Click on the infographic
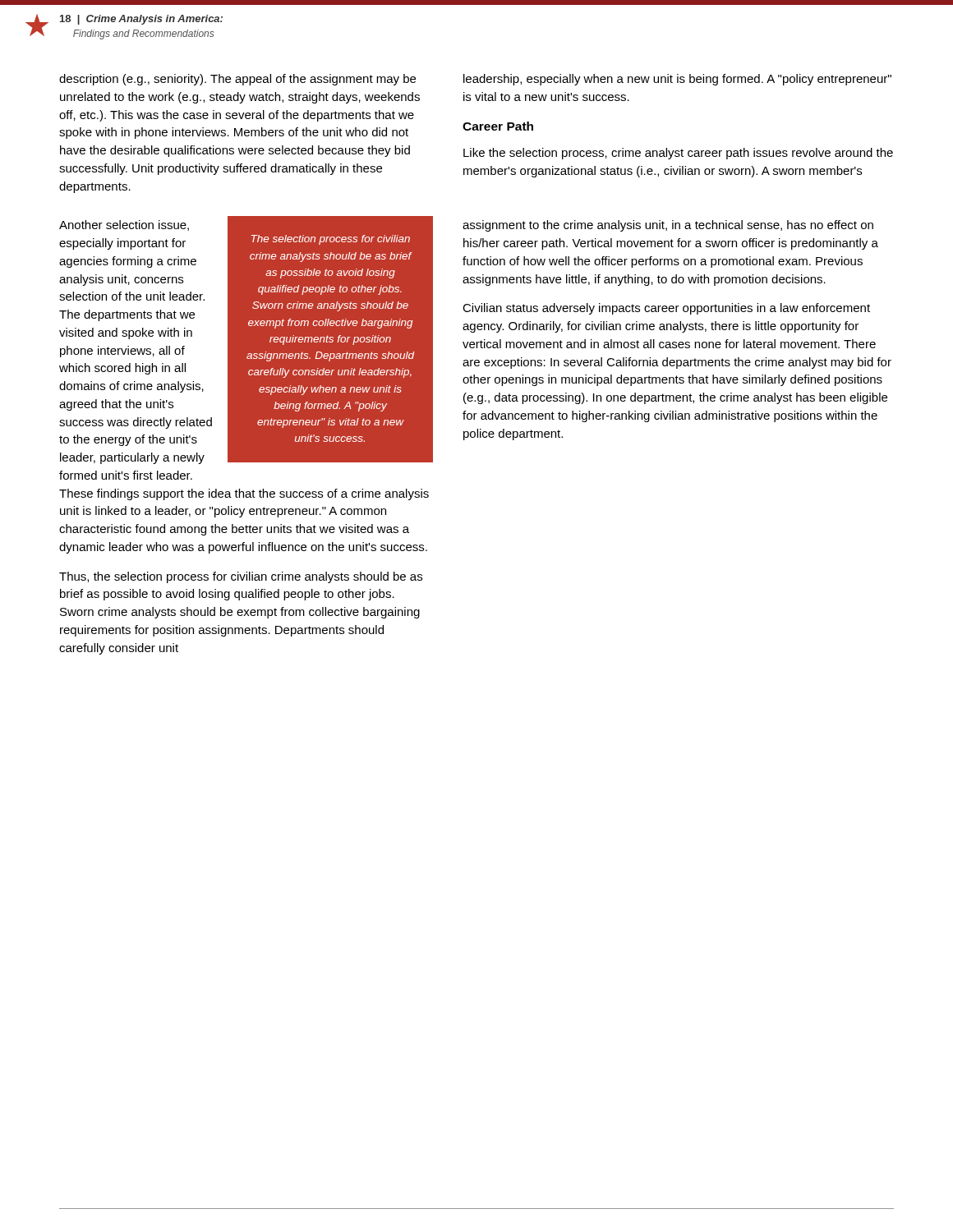953x1232 pixels. pos(330,339)
